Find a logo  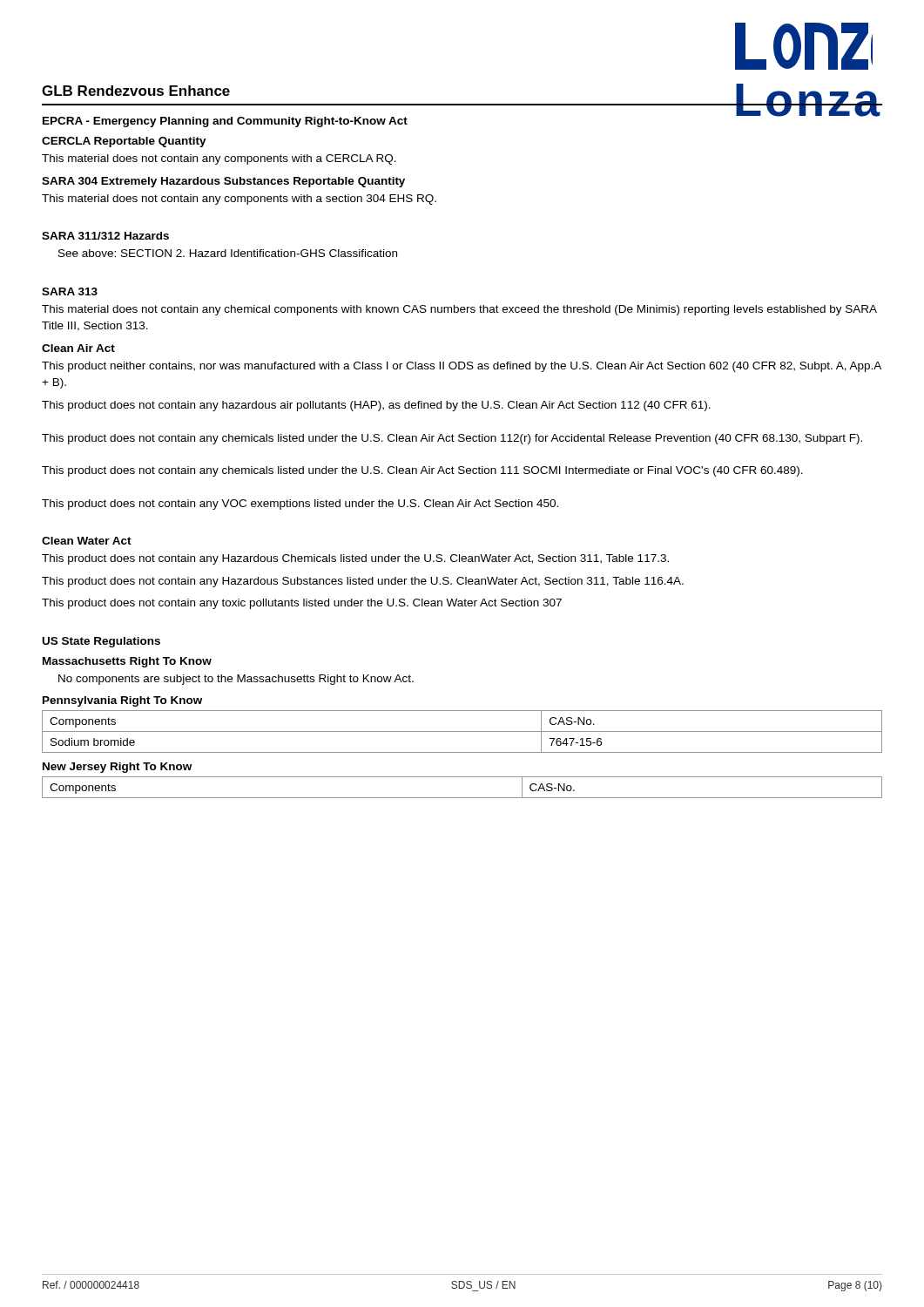tap(808, 71)
